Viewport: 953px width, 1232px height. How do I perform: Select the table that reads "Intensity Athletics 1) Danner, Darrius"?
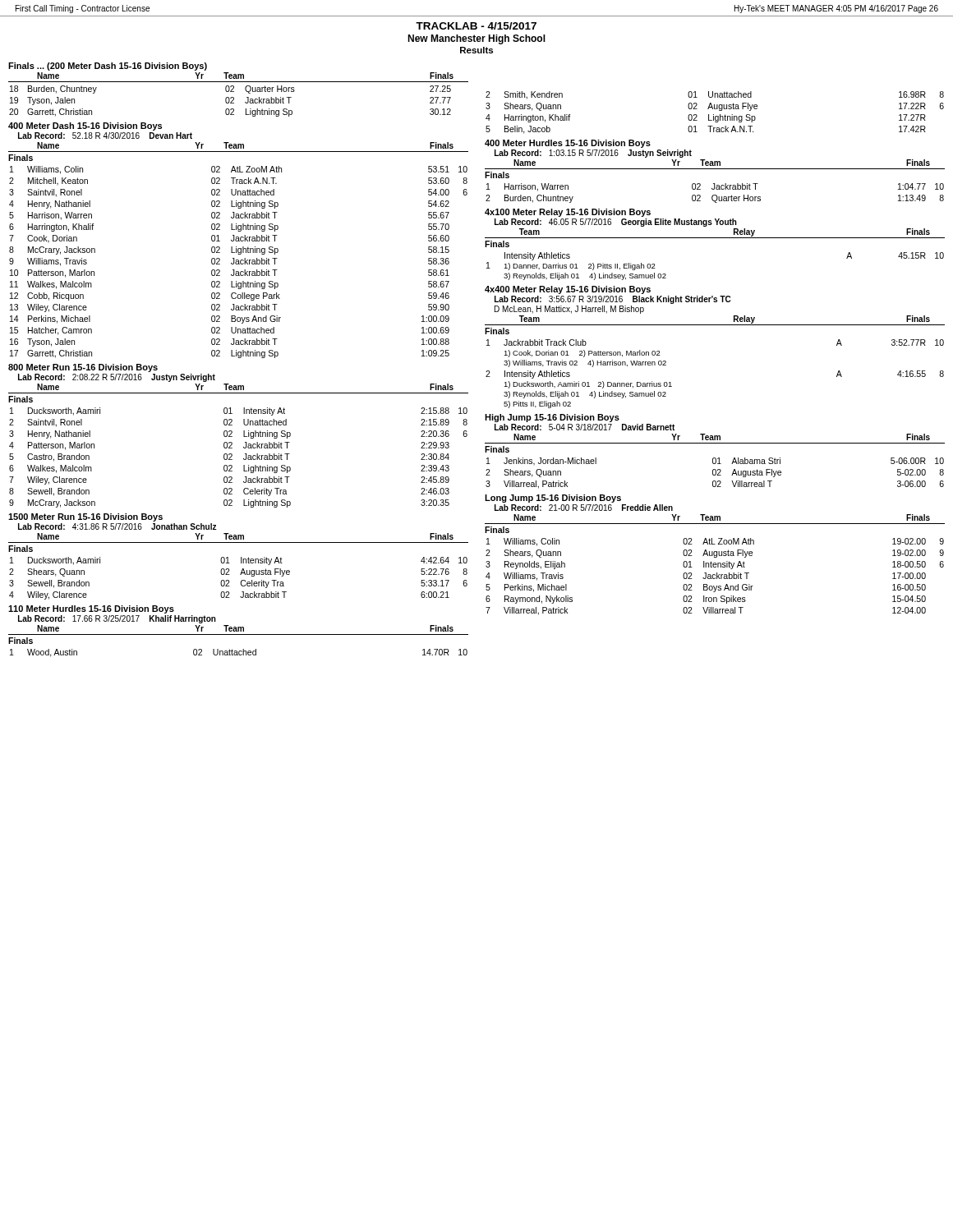click(x=715, y=265)
